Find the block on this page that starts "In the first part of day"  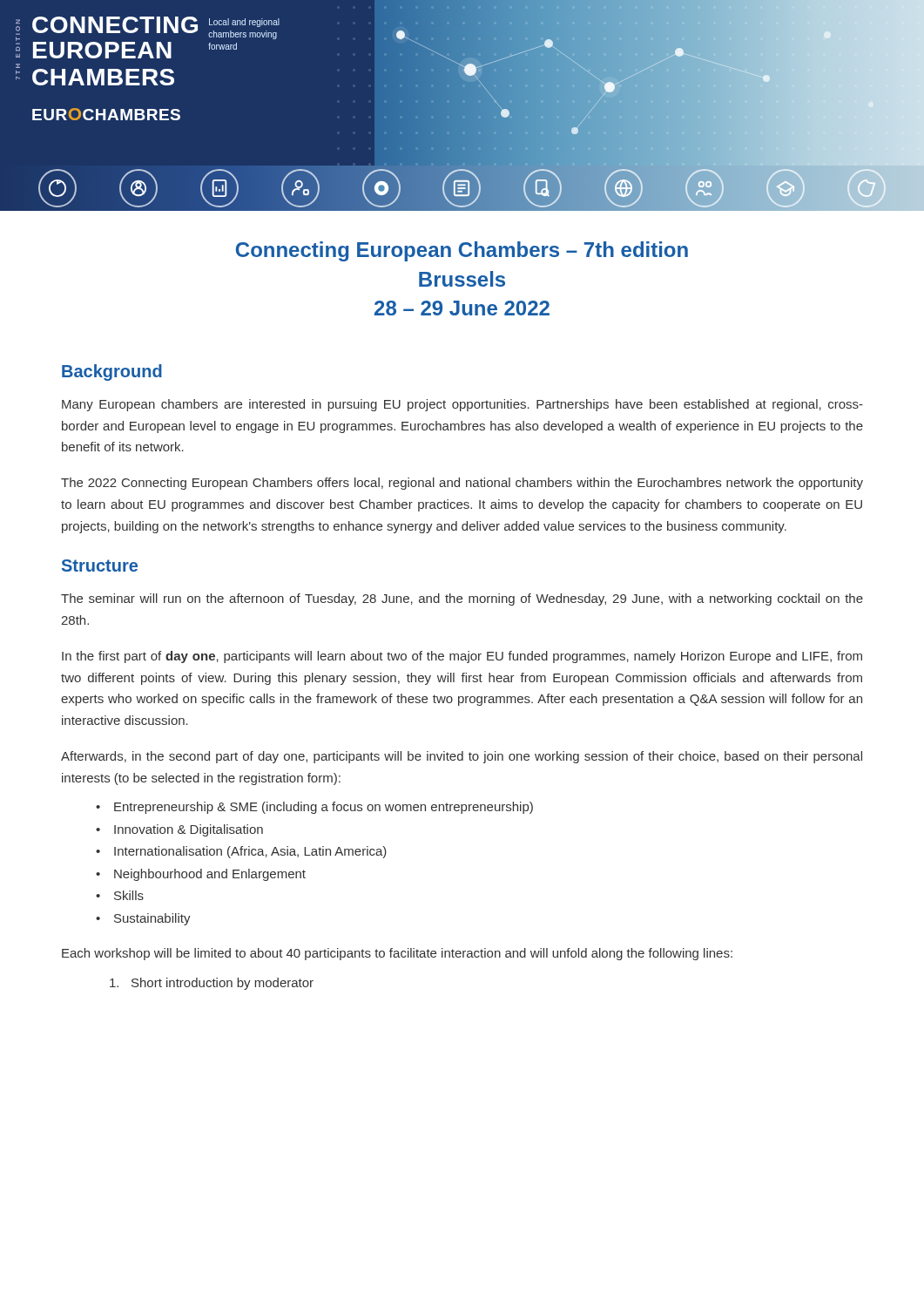462,688
